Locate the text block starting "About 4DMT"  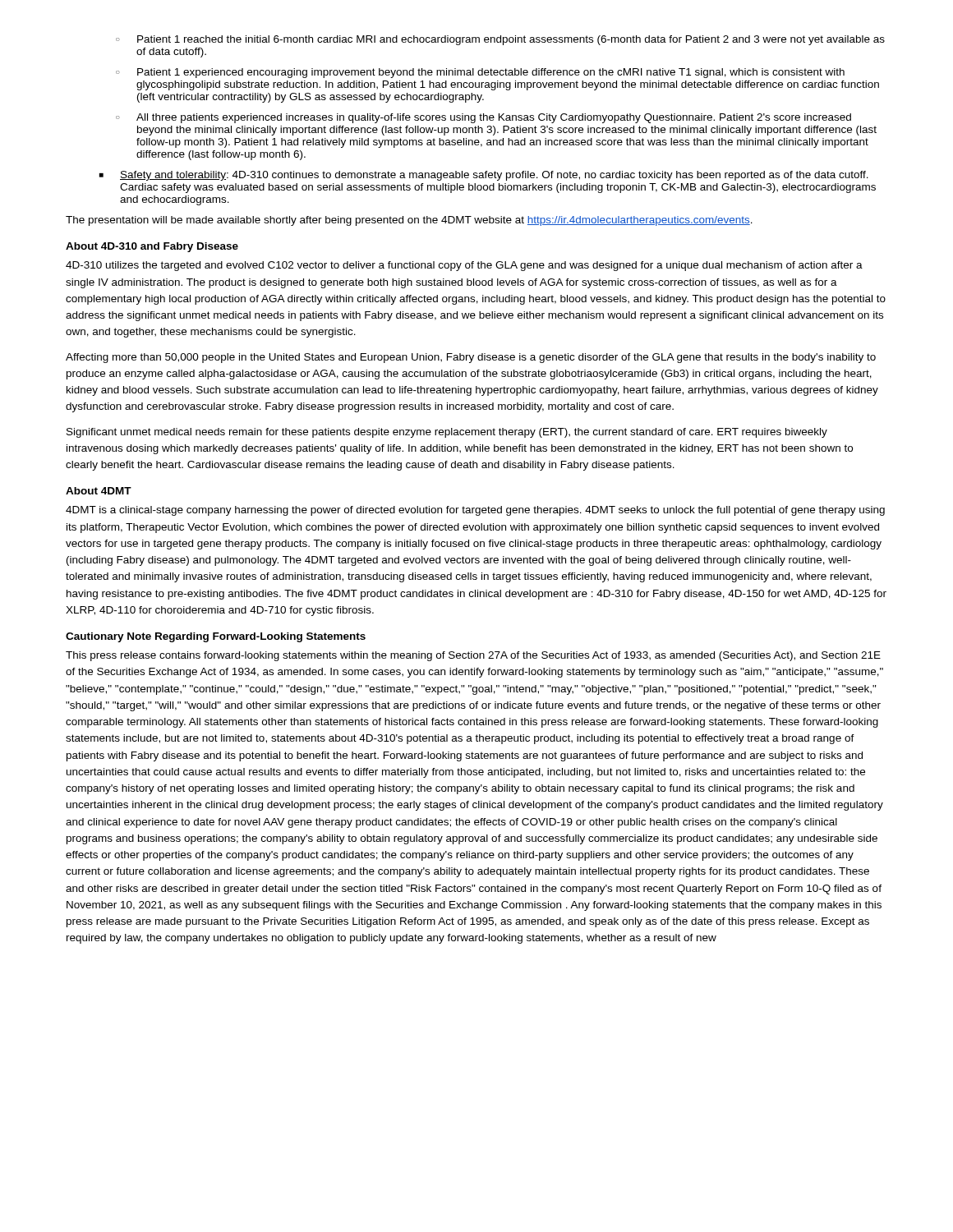(98, 491)
